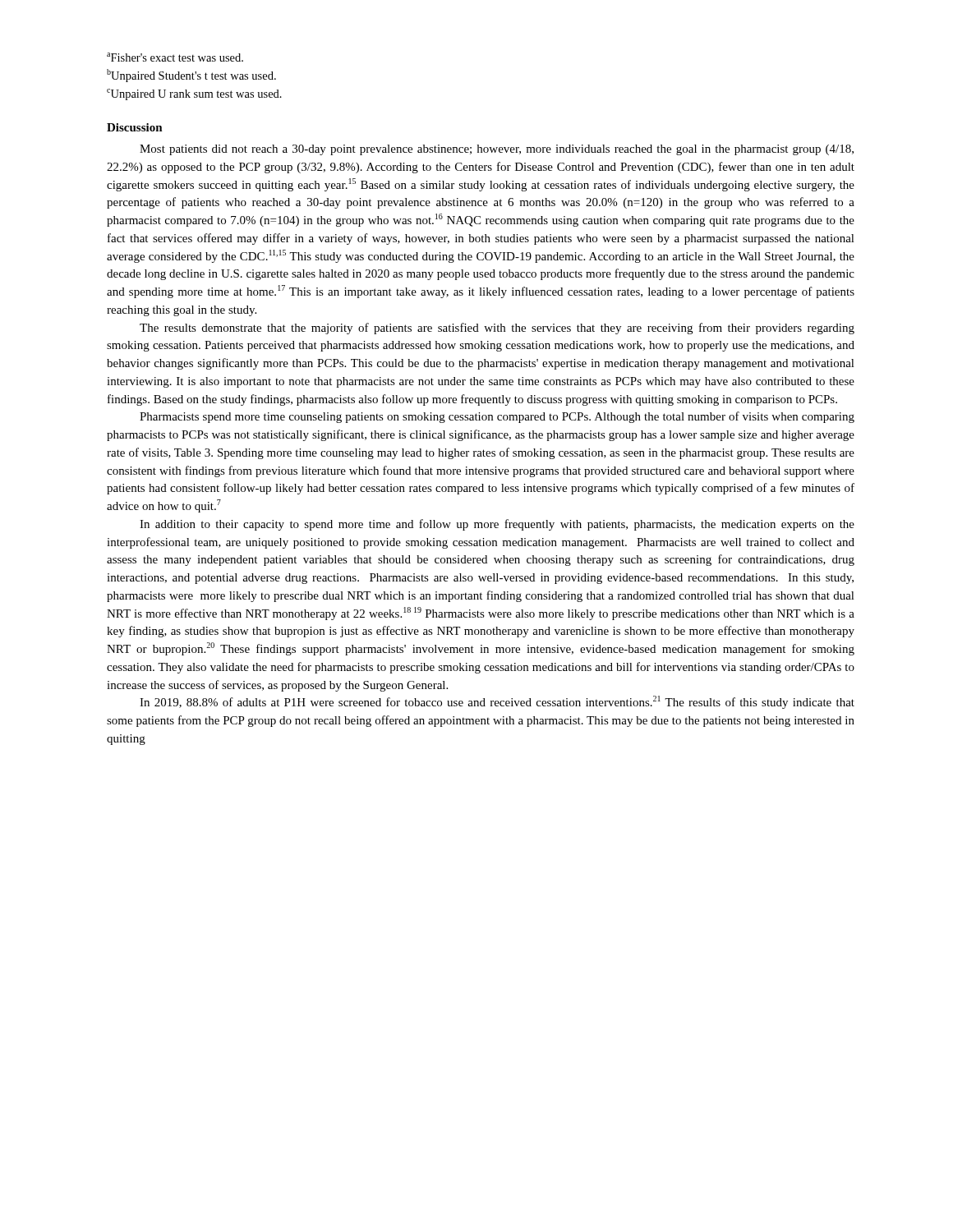Image resolution: width=953 pixels, height=1232 pixels.
Task: Click the passage that begins "In addition to their capacity"
Action: click(x=481, y=605)
